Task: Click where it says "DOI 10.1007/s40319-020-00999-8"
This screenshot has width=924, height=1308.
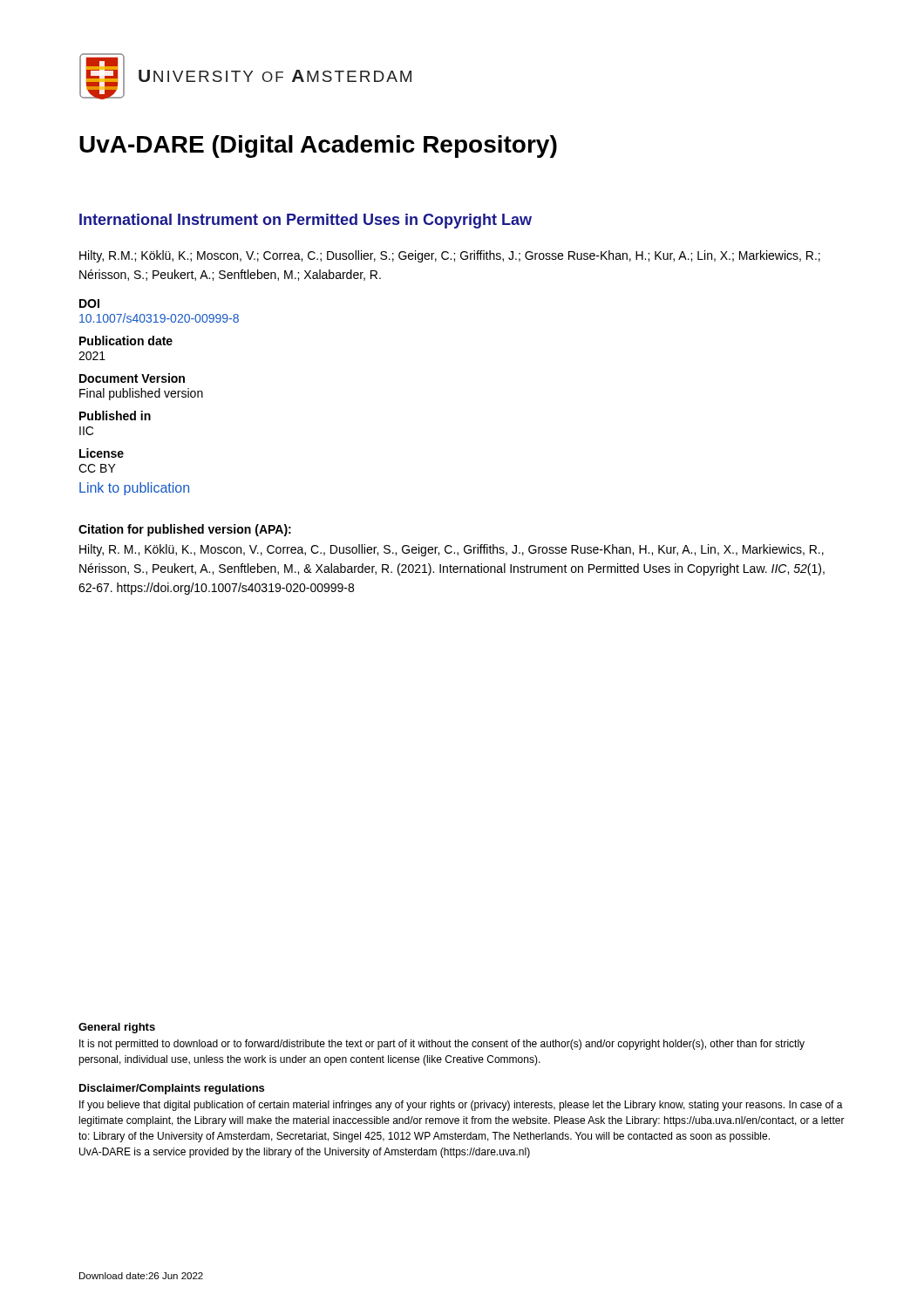Action: click(89, 303)
